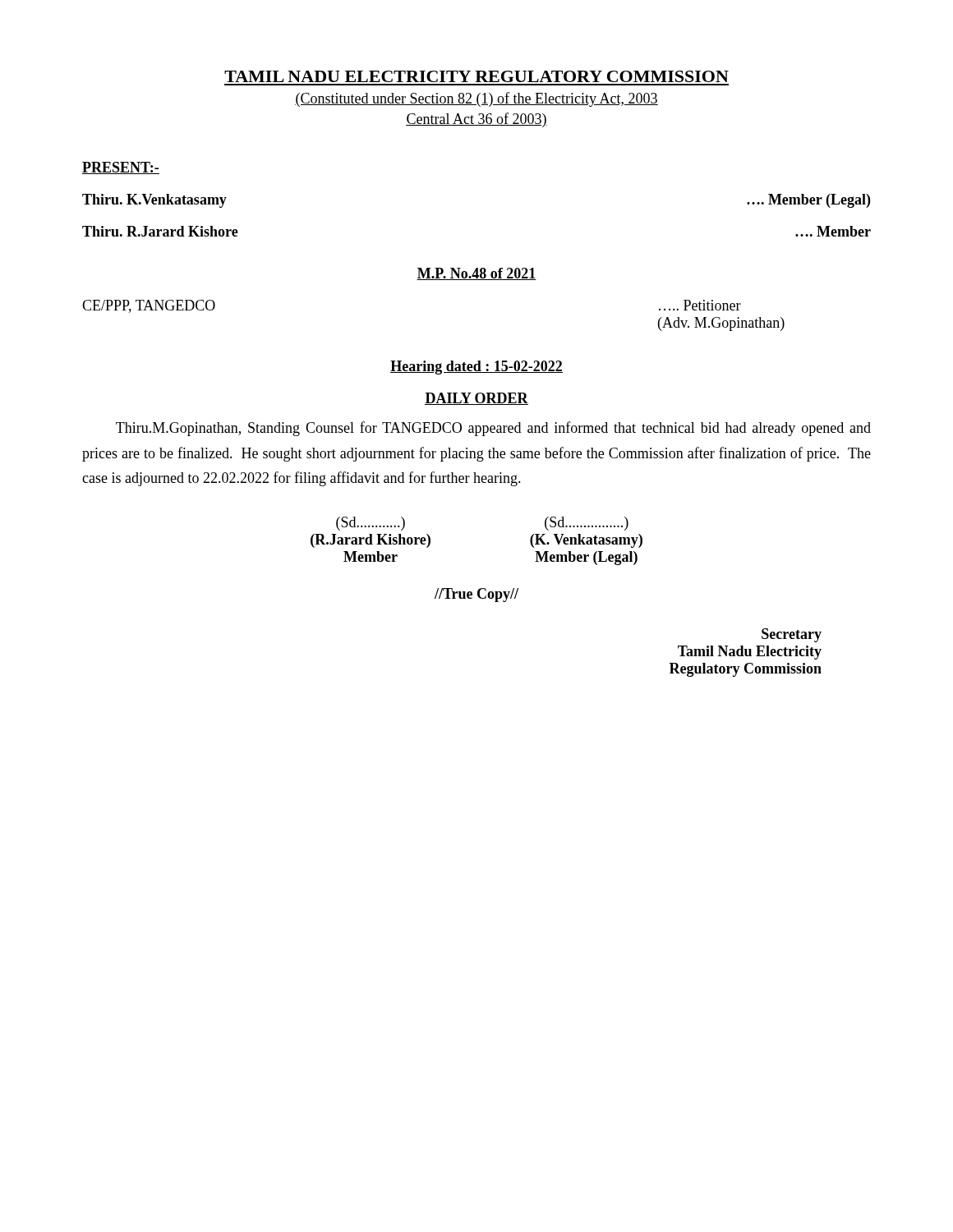Click on the block starting "//True Copy//"

point(476,594)
